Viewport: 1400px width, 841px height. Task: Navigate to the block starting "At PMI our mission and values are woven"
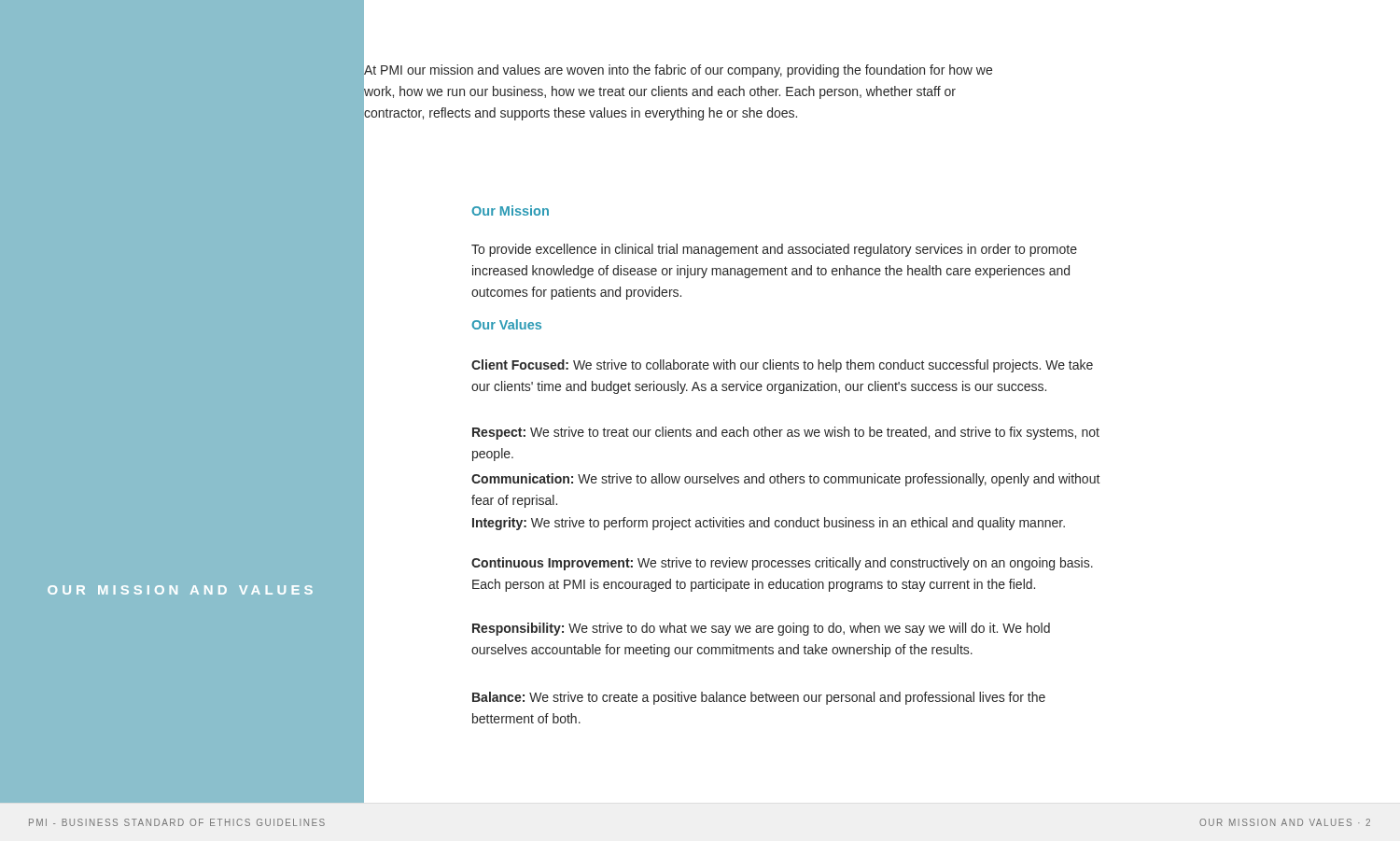pos(681,92)
